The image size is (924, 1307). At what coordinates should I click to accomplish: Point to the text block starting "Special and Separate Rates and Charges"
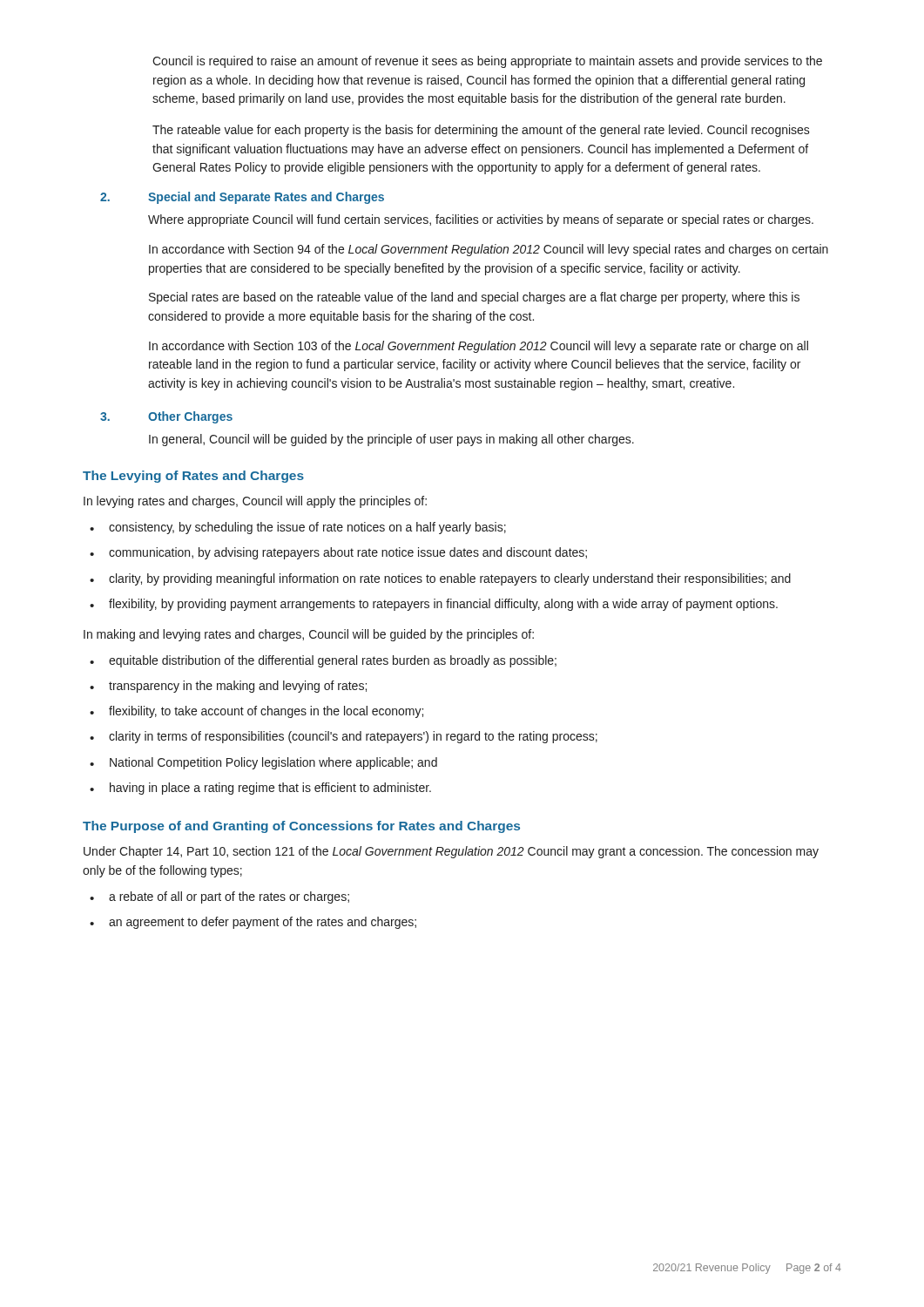coord(266,197)
